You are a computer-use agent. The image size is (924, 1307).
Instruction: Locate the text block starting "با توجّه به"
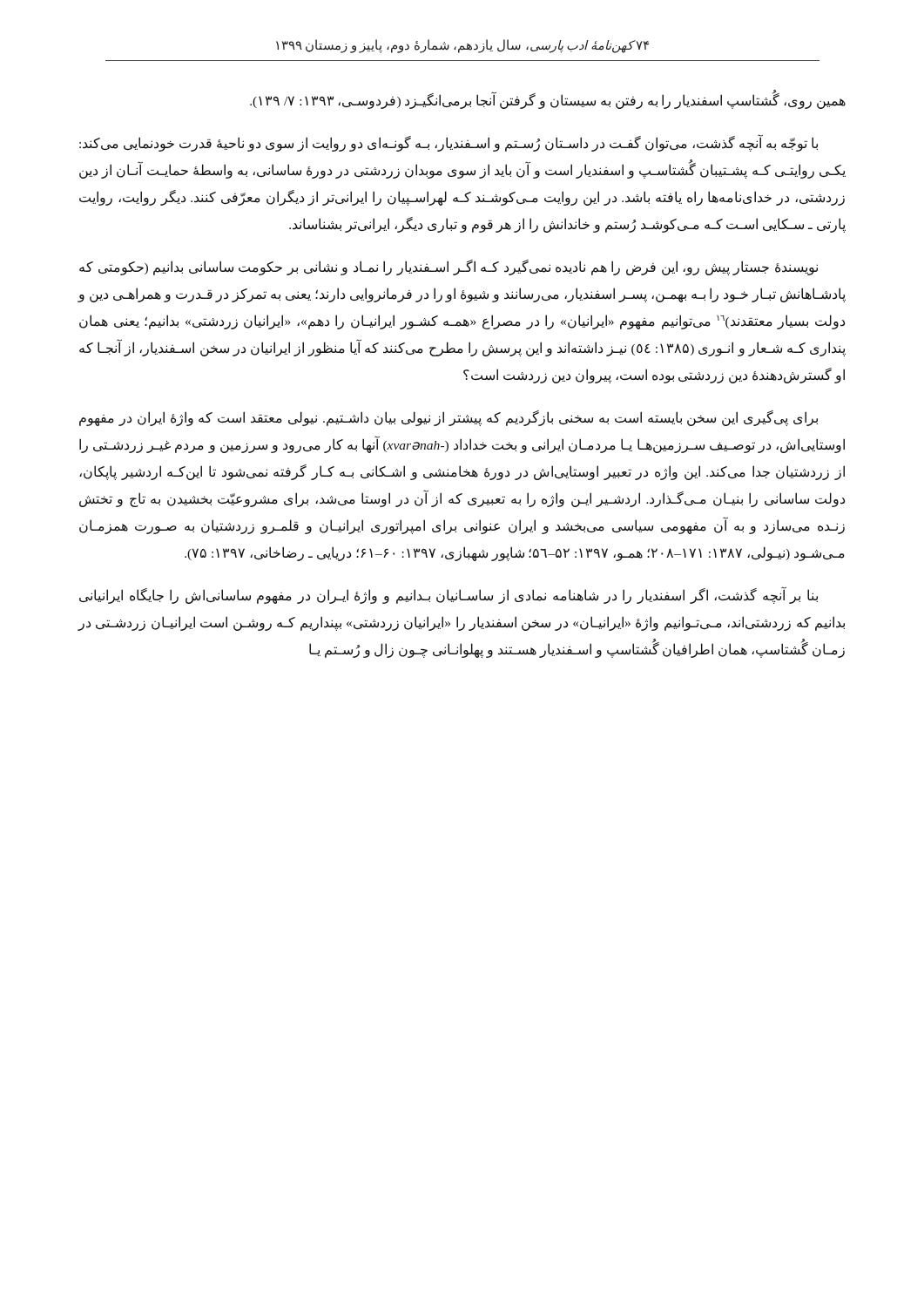tap(462, 184)
